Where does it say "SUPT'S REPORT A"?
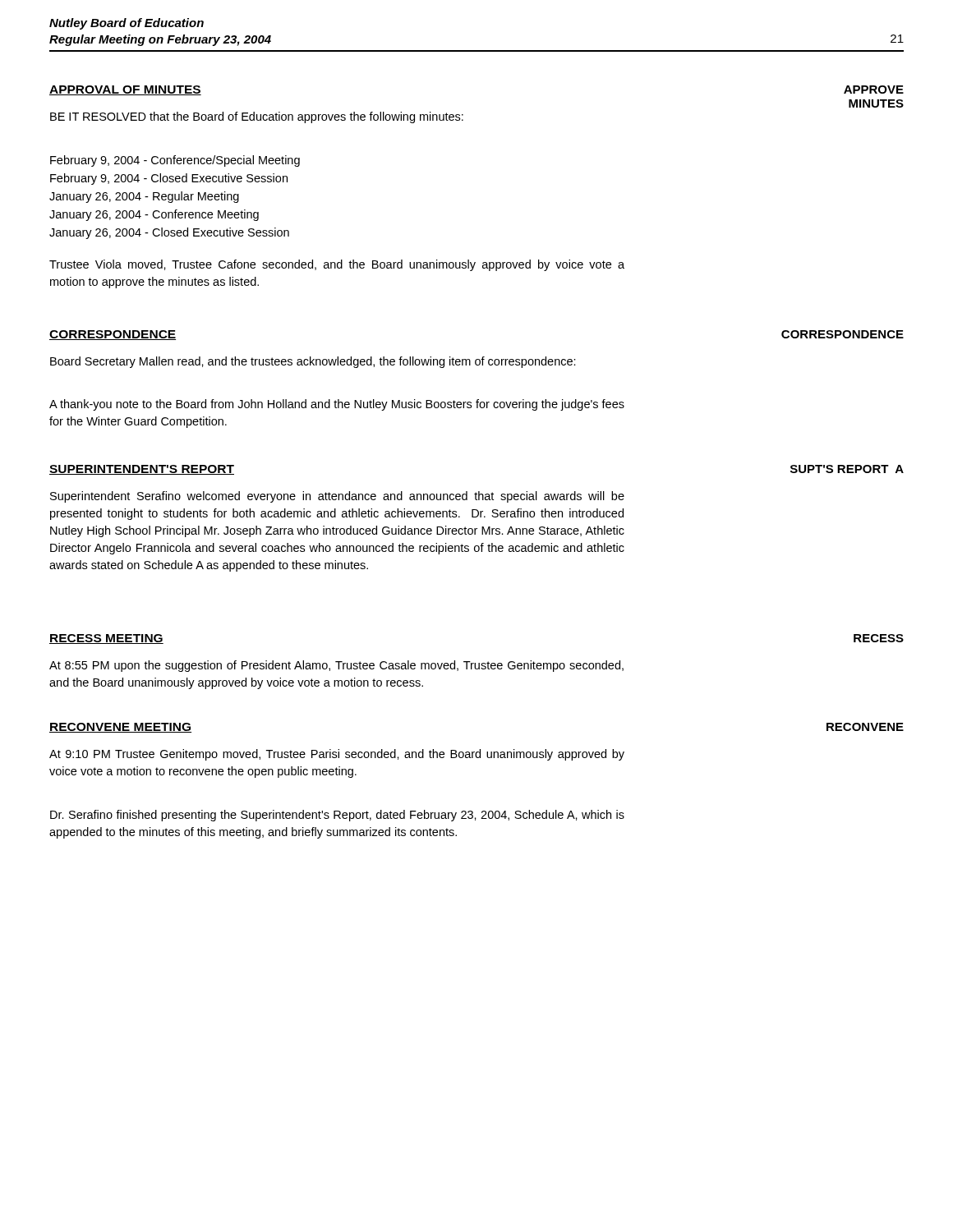This screenshot has height=1232, width=953. pos(847,469)
